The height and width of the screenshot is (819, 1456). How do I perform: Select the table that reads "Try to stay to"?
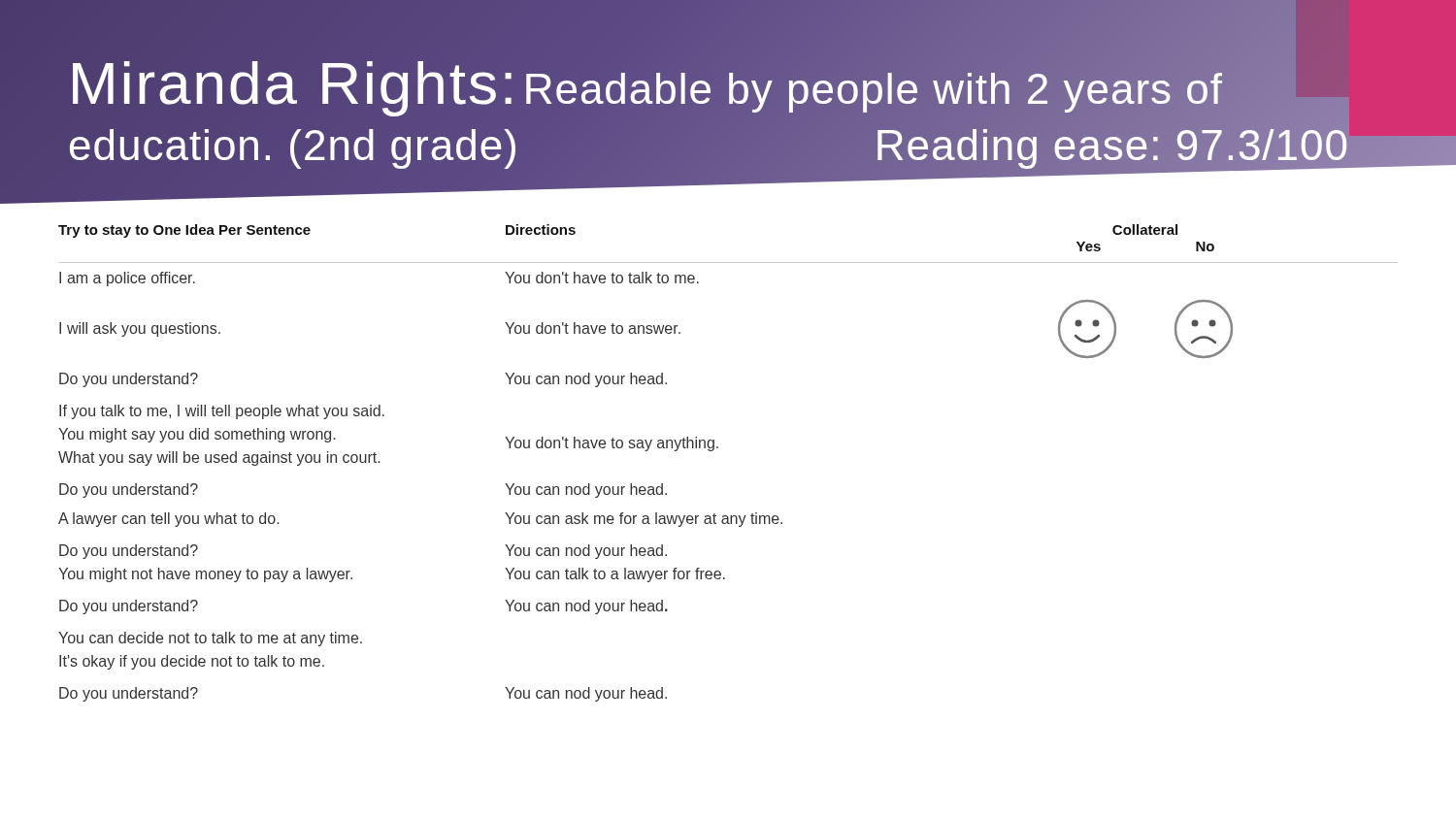pyautogui.click(x=728, y=238)
